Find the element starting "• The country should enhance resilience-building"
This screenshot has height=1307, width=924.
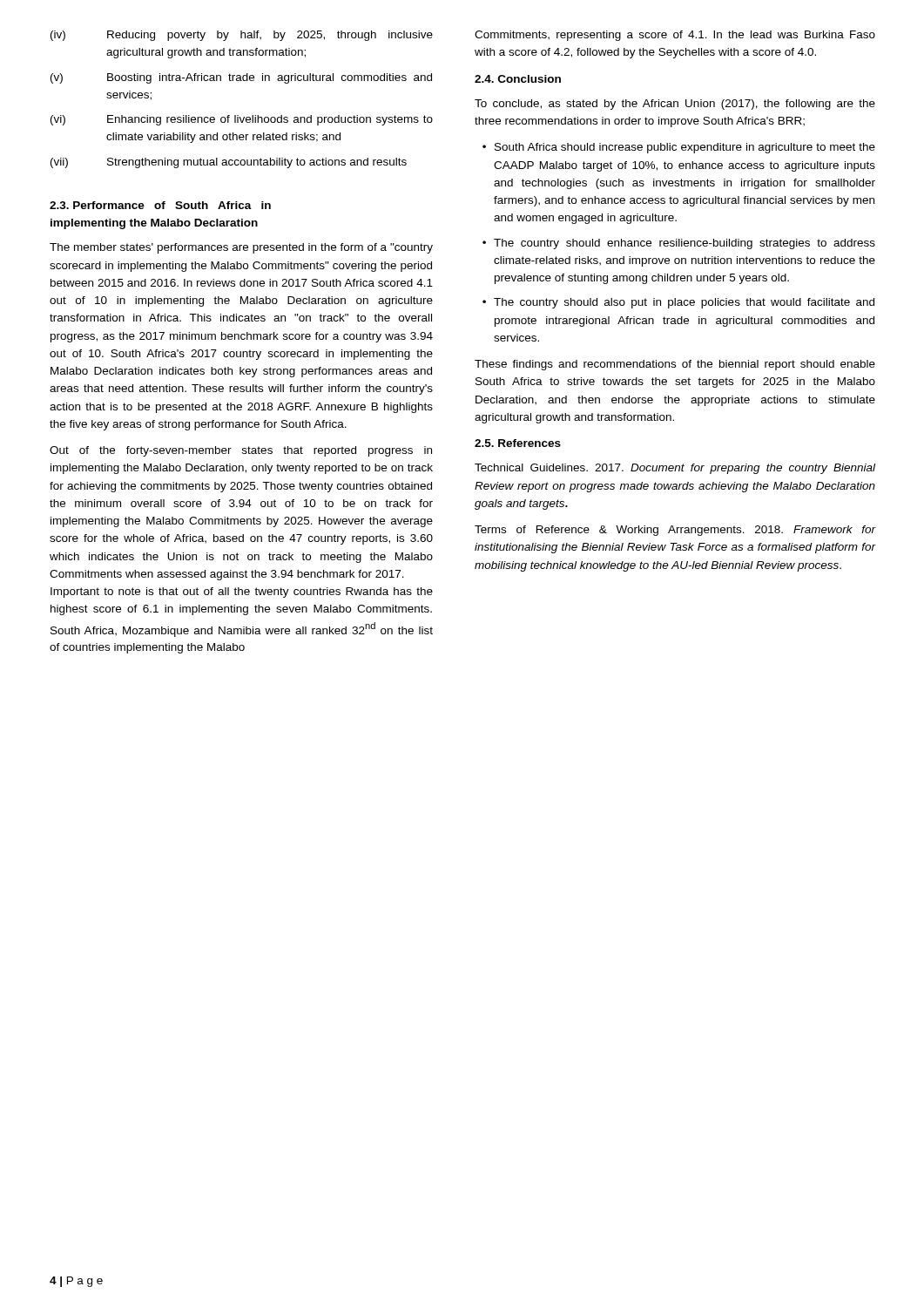(675, 260)
